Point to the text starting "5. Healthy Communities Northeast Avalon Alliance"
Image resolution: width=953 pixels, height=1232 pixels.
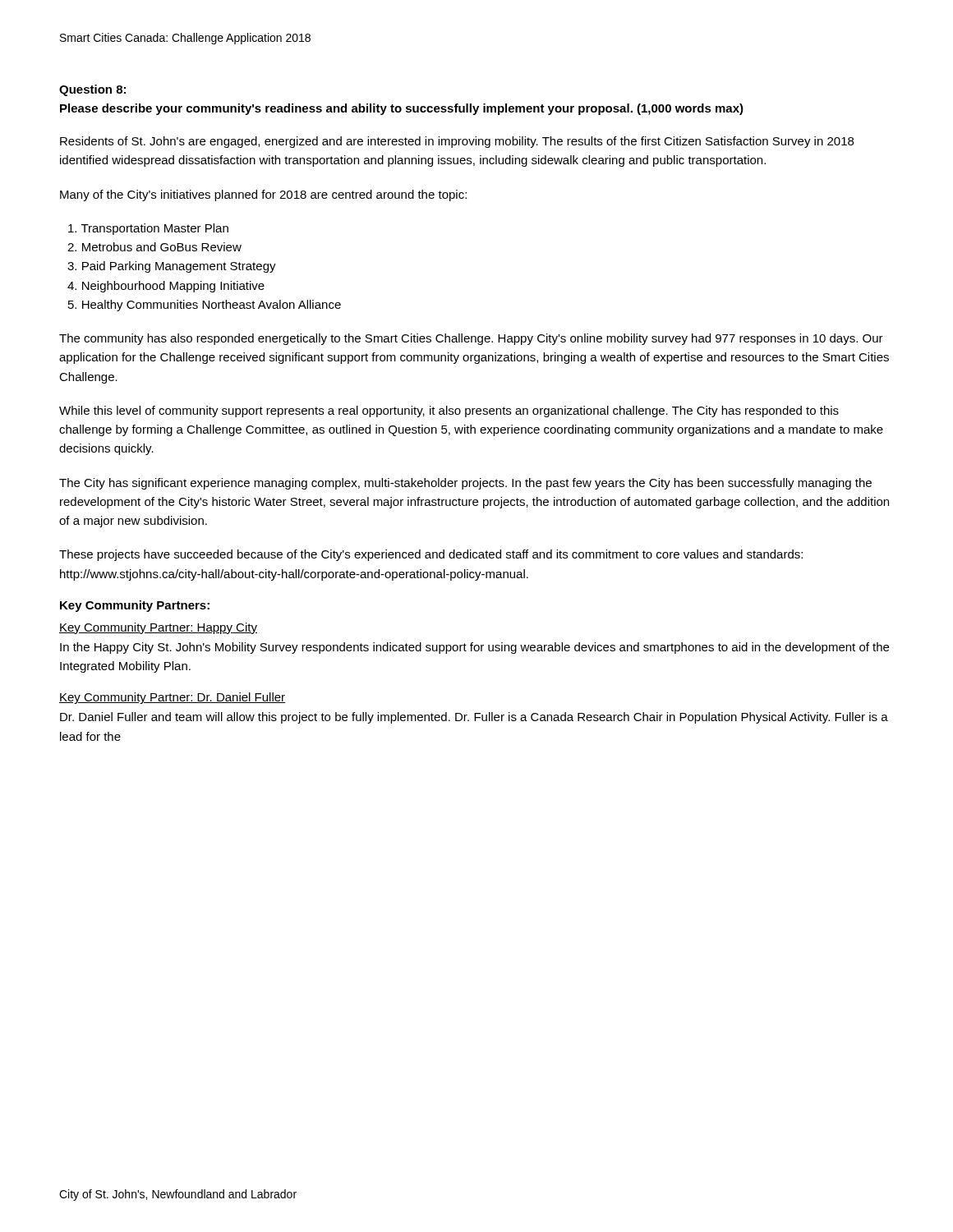pyautogui.click(x=204, y=304)
